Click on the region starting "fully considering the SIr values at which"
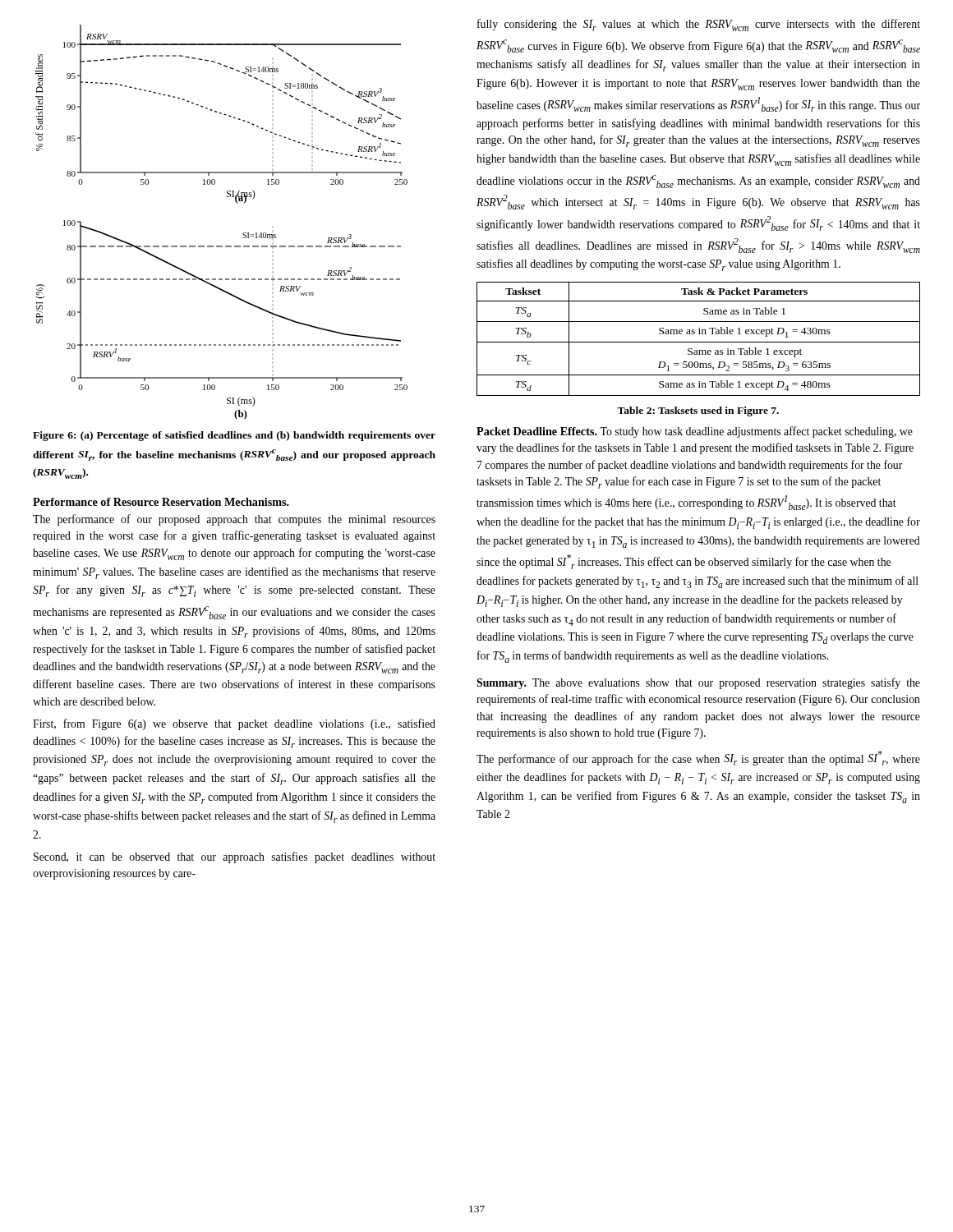Image resolution: width=953 pixels, height=1232 pixels. click(x=698, y=145)
